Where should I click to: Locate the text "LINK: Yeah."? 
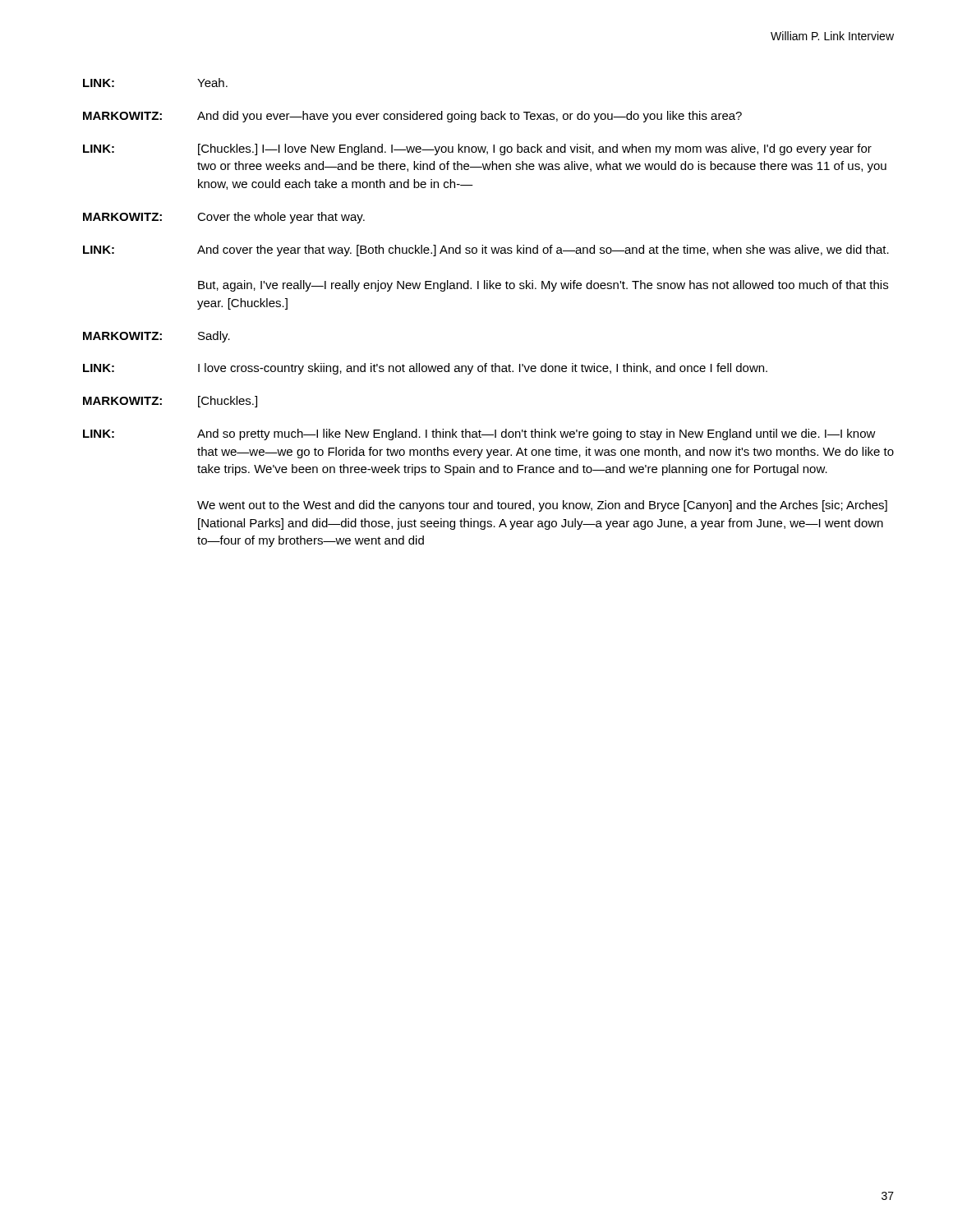click(97, 83)
